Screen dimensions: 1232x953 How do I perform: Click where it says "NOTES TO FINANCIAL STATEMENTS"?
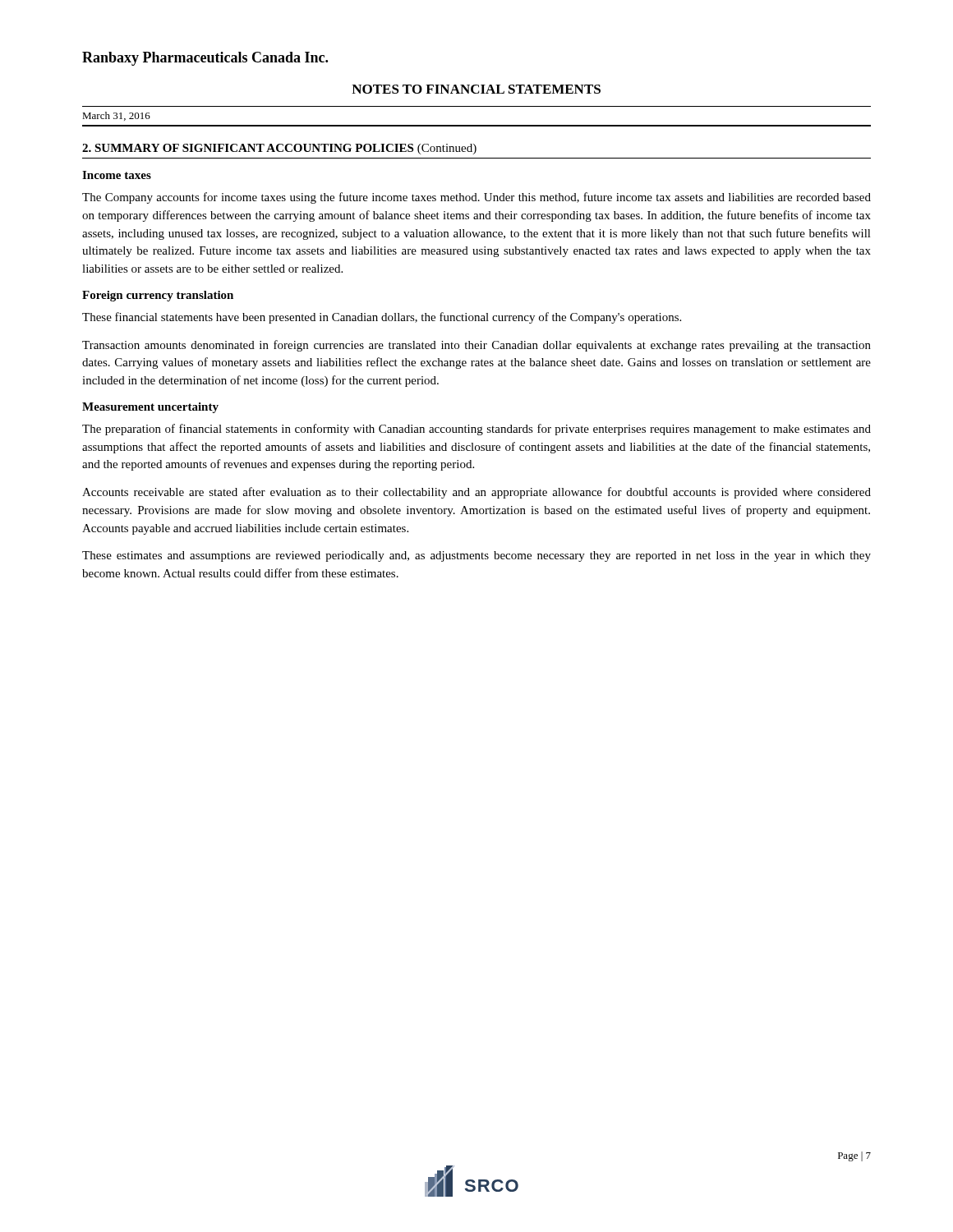coord(476,89)
